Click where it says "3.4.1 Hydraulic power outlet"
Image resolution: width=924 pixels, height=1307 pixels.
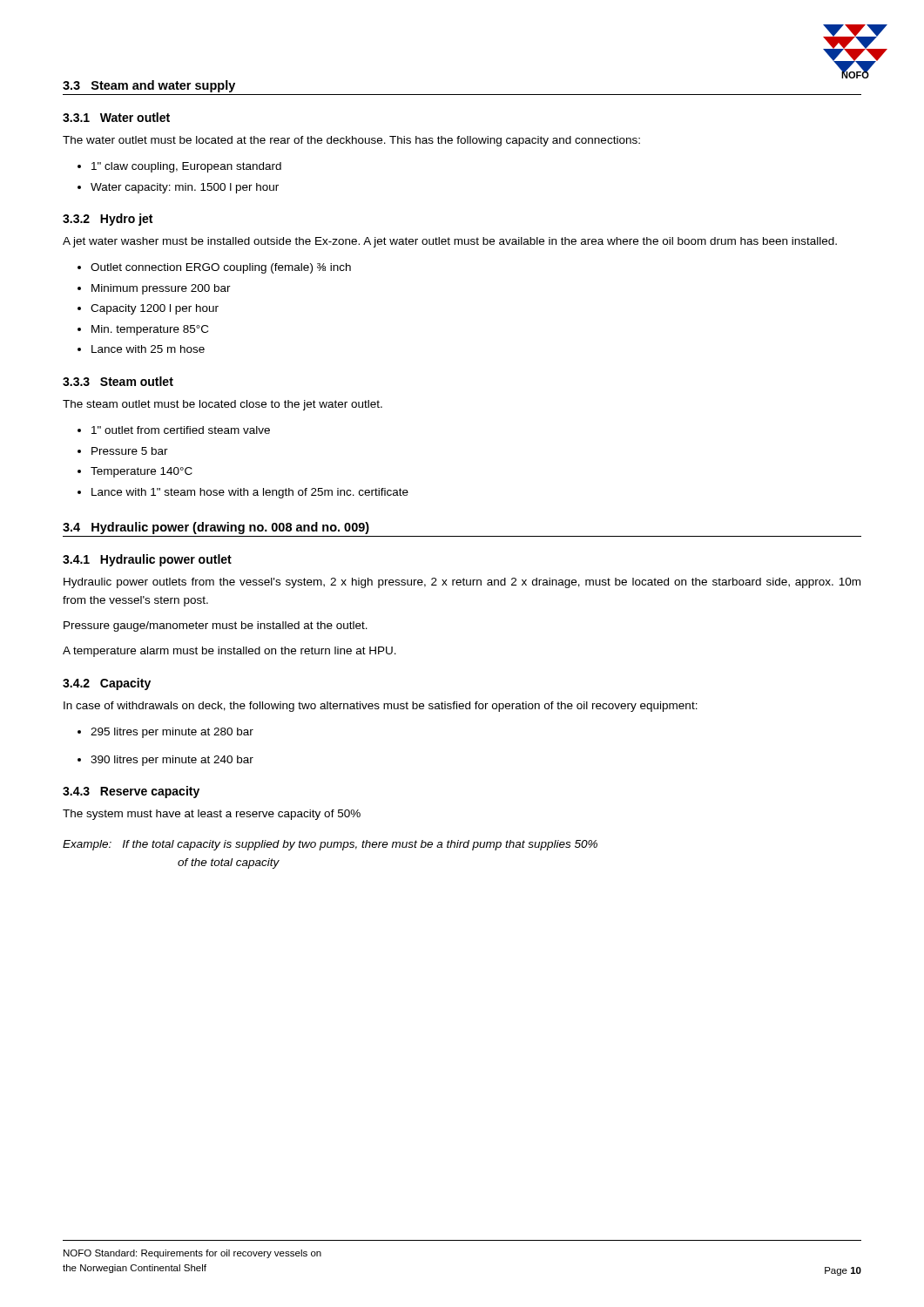[x=147, y=560]
